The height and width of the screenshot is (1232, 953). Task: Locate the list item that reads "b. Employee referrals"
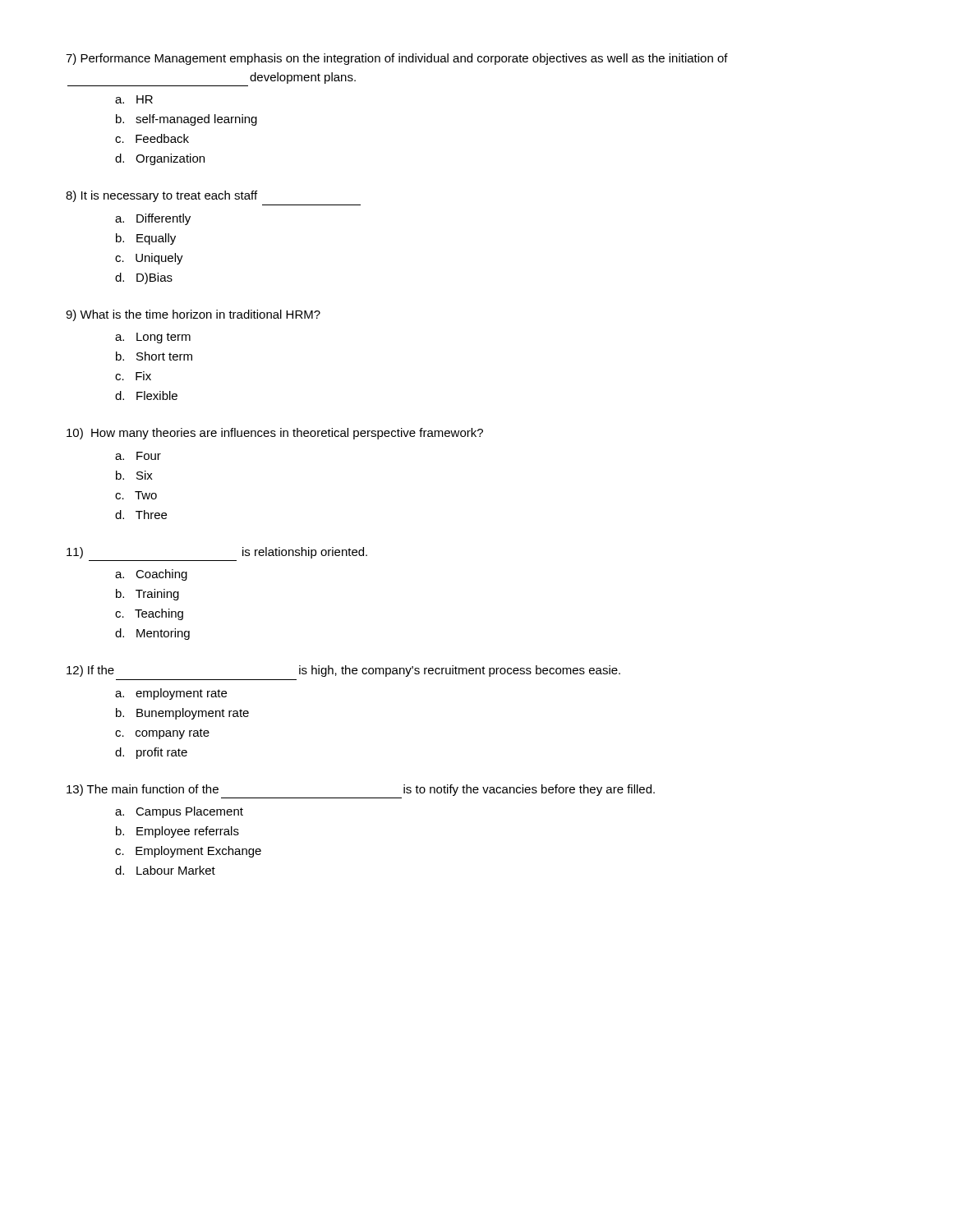click(x=177, y=831)
